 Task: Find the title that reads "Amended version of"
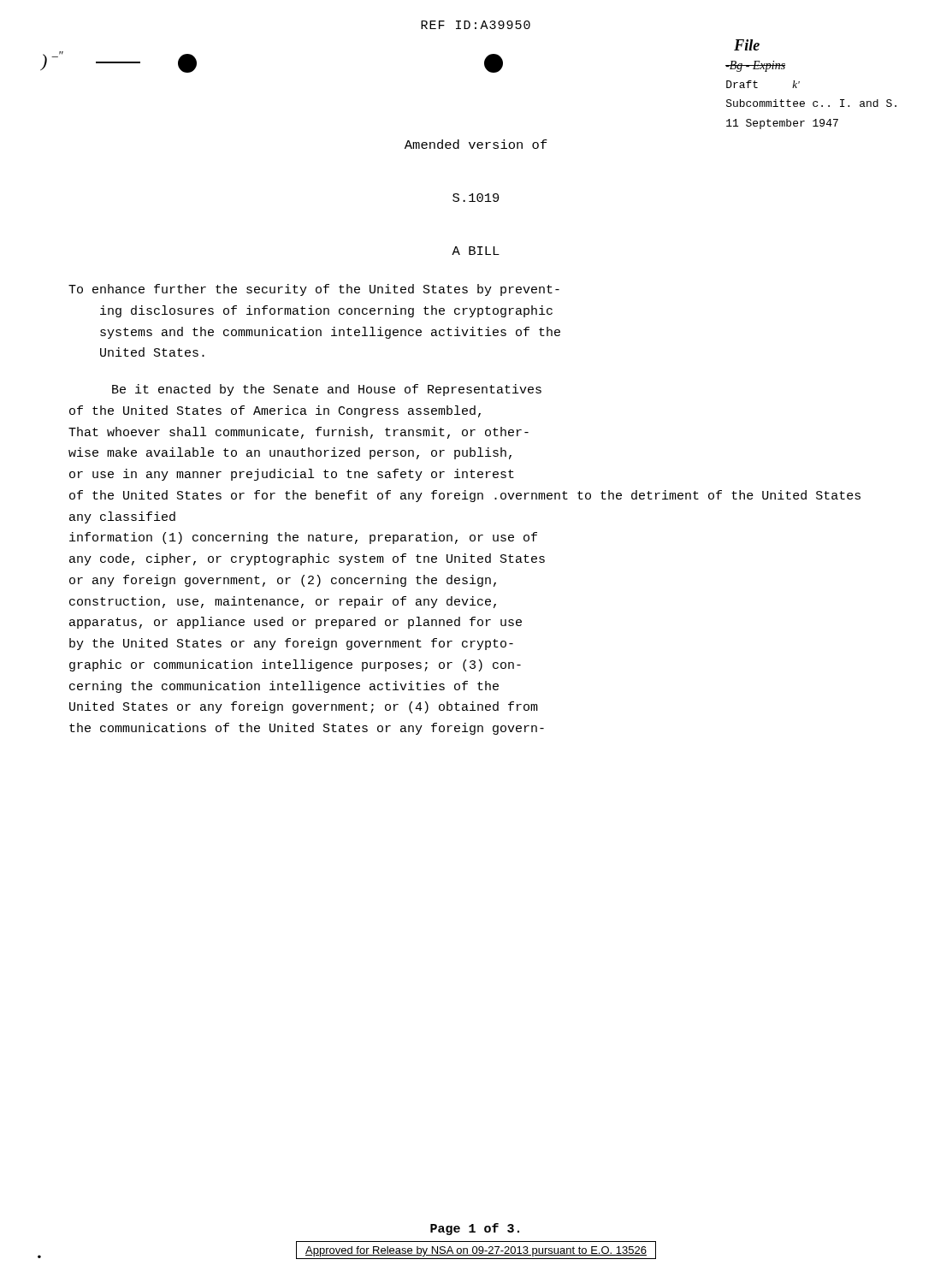476,198
